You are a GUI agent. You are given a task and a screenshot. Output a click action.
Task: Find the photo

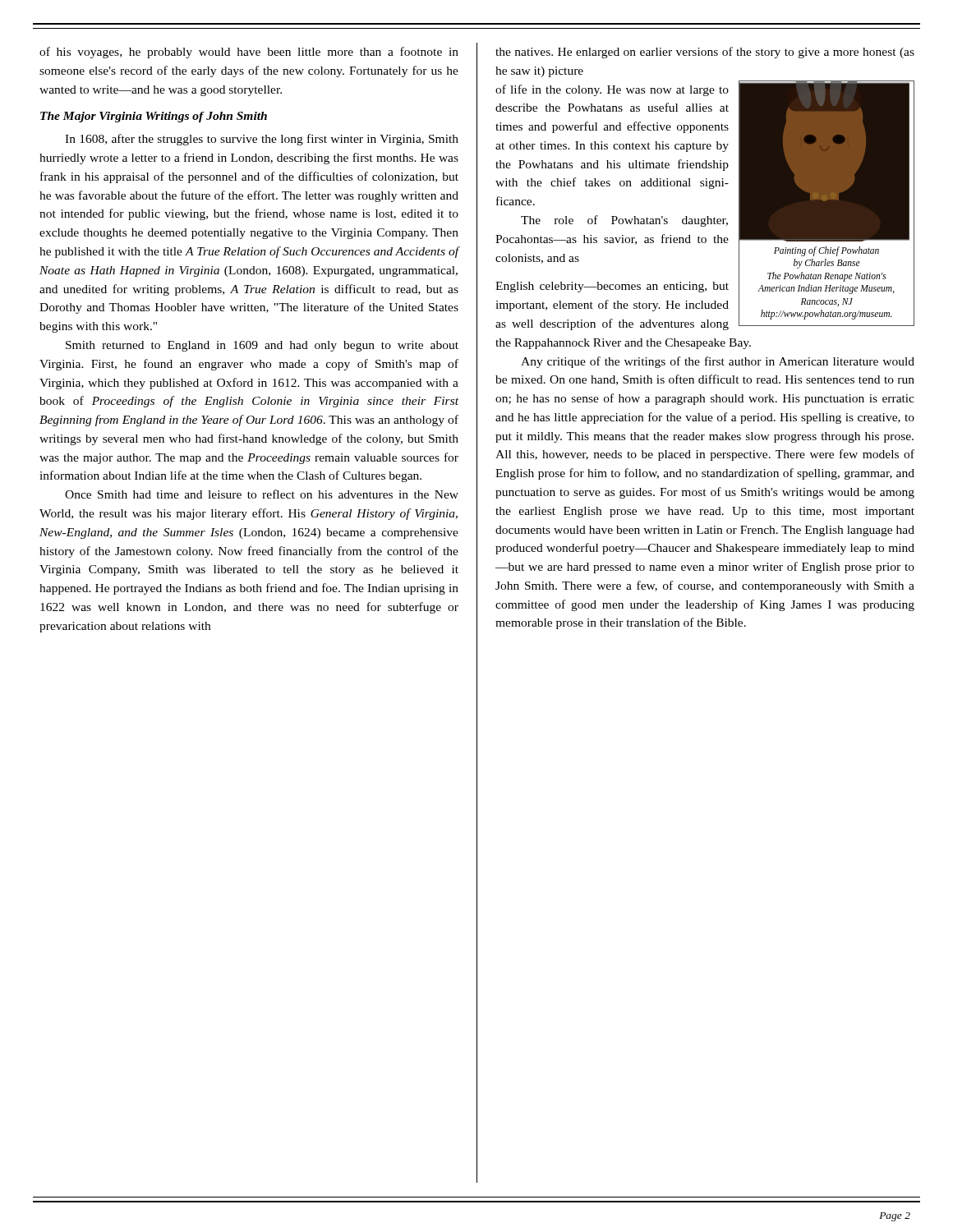[826, 203]
